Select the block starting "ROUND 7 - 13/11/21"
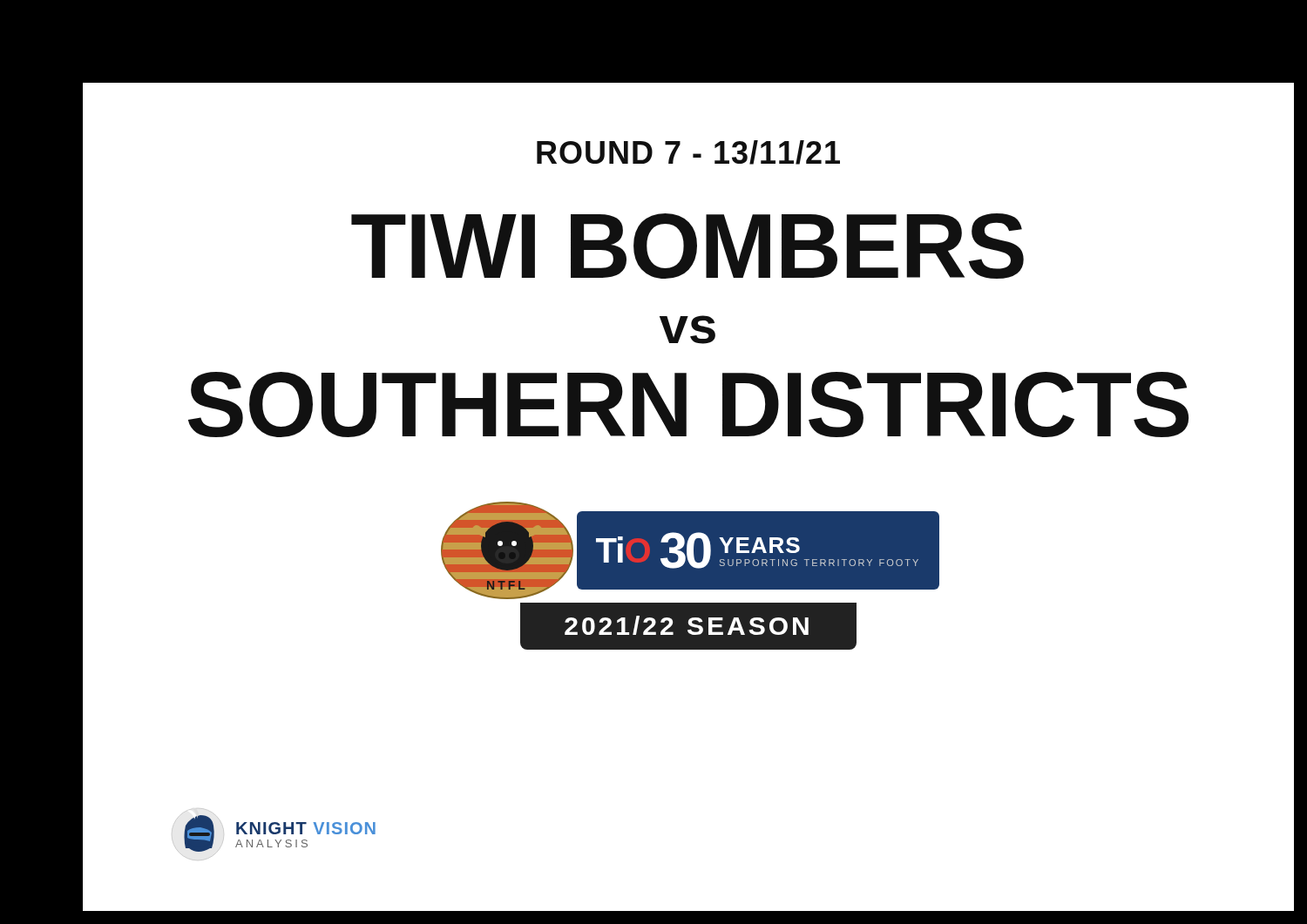The image size is (1307, 924). 688,153
